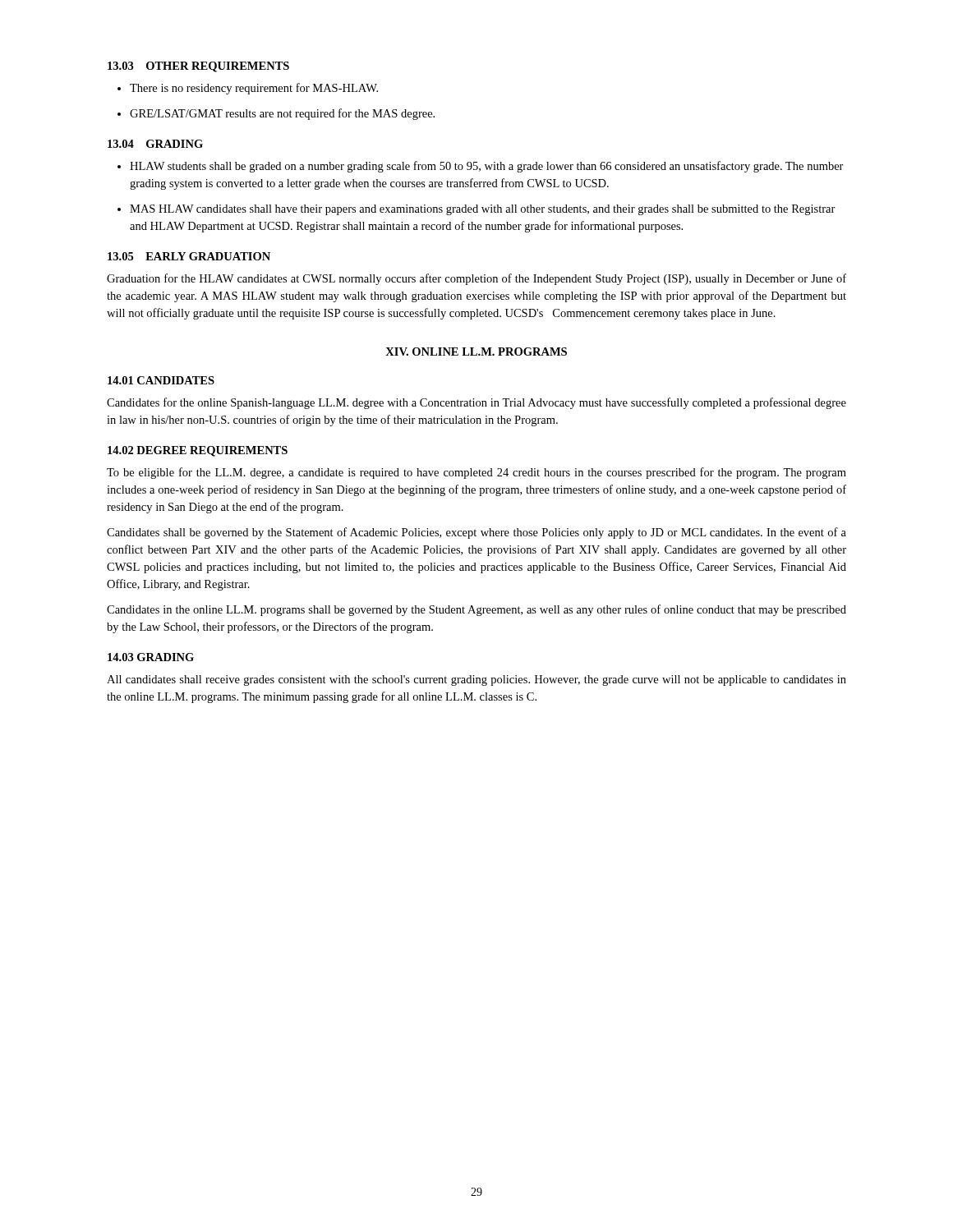Find the list item with the text "MAS HLAW candidates shall have"
Screen dimensions: 1232x953
476,218
